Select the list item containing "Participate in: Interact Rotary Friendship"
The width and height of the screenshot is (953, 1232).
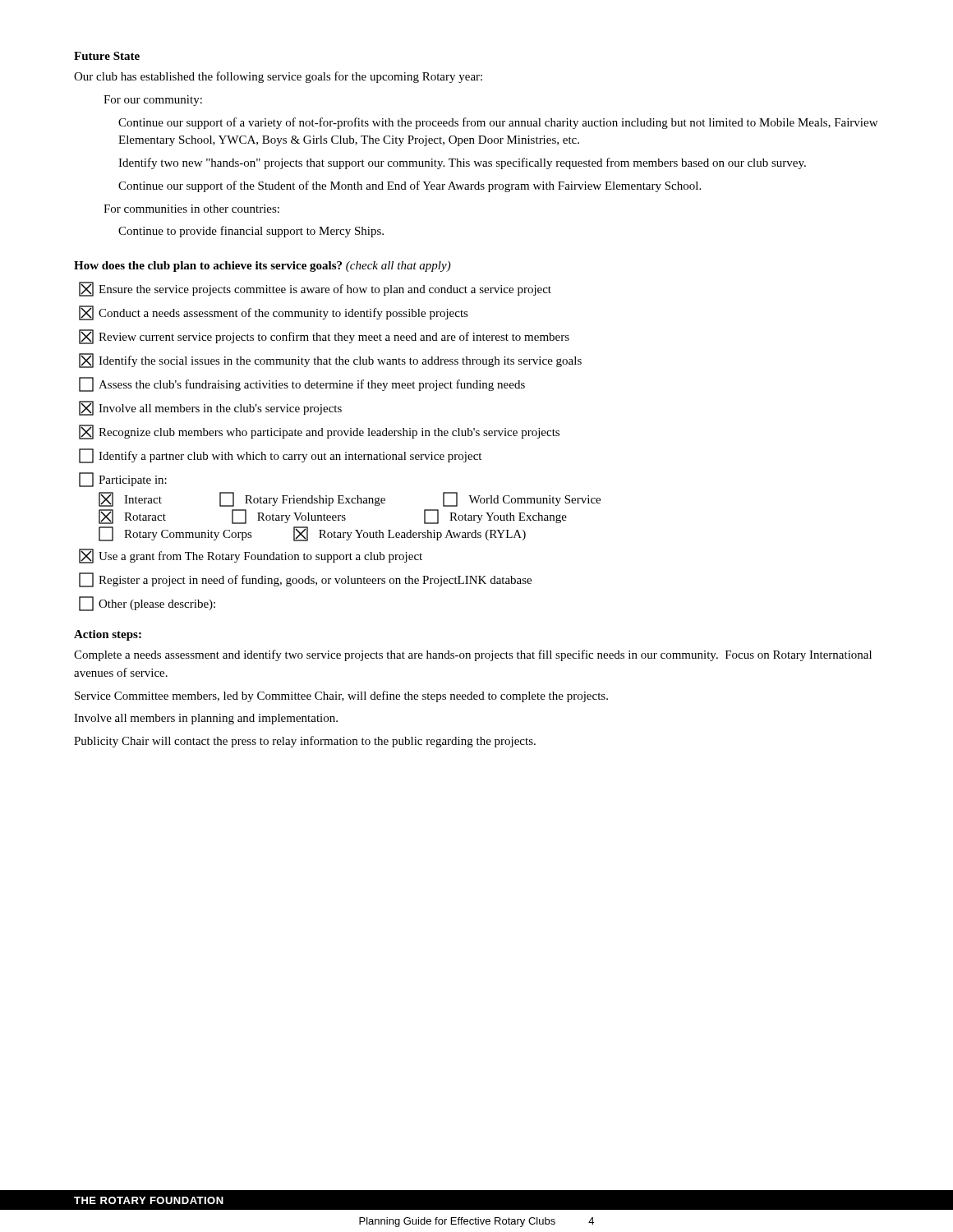pos(476,506)
